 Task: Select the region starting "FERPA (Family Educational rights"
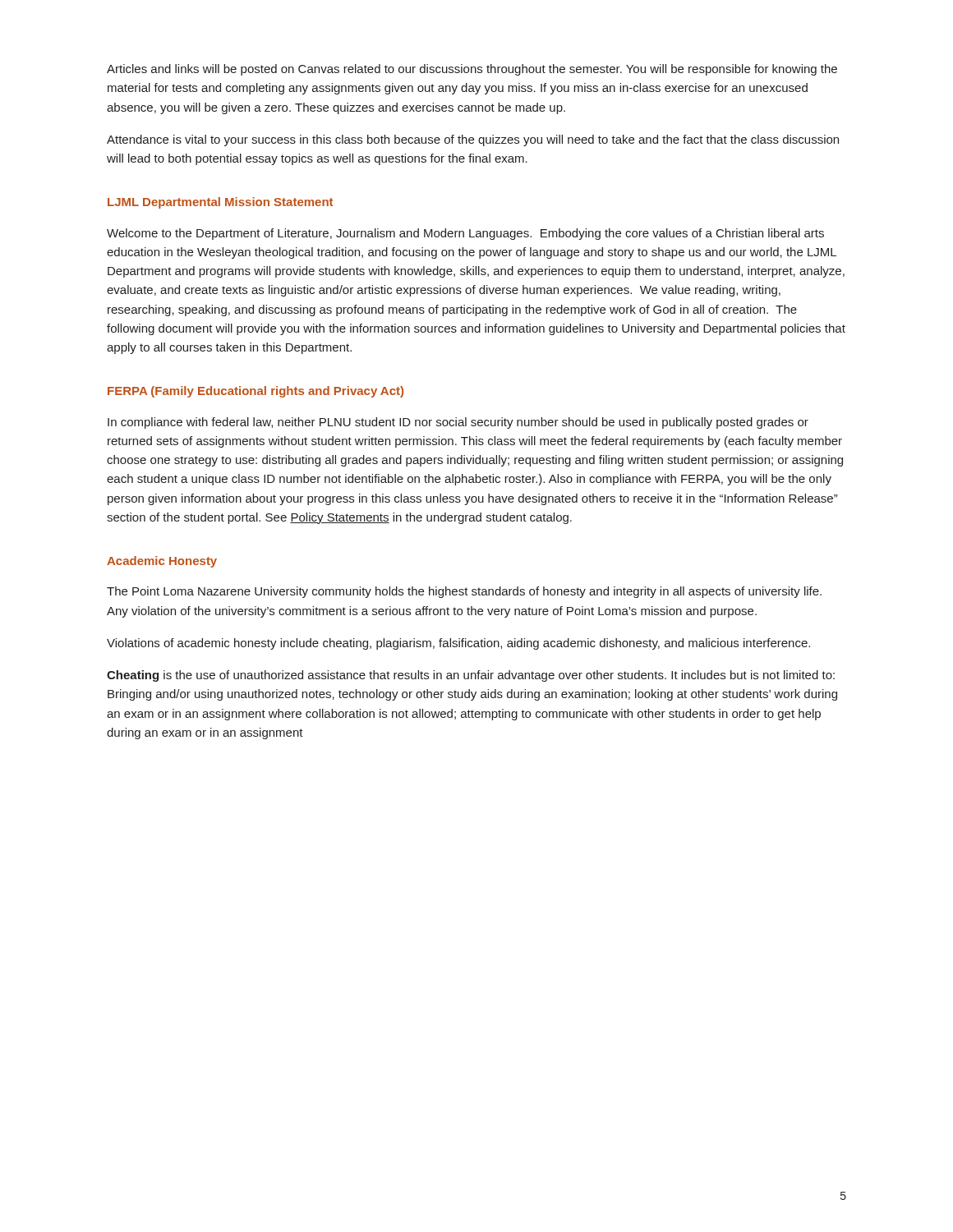pos(256,391)
